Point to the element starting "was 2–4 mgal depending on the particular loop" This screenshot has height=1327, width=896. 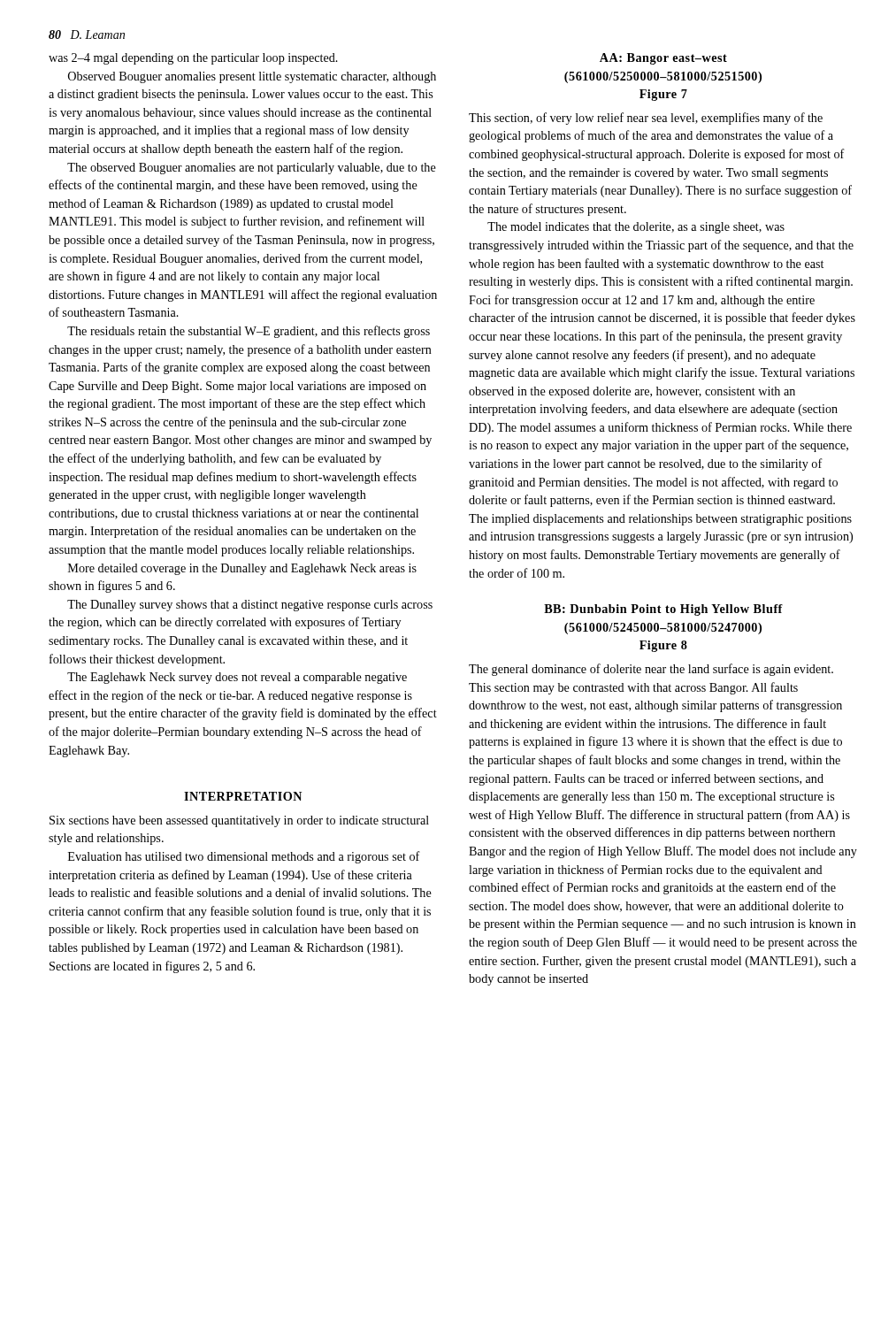coord(243,404)
